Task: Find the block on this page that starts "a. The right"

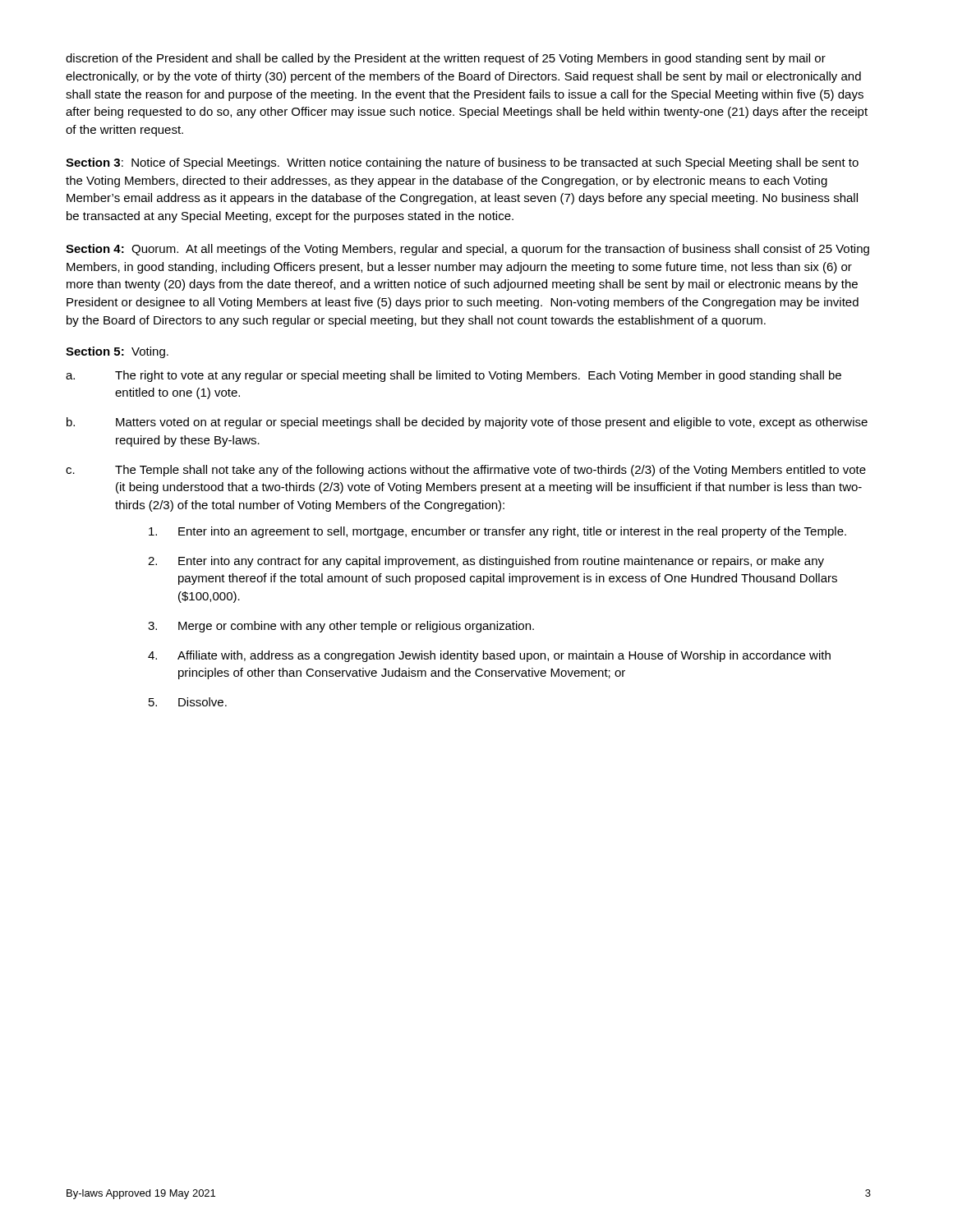Action: click(x=468, y=384)
